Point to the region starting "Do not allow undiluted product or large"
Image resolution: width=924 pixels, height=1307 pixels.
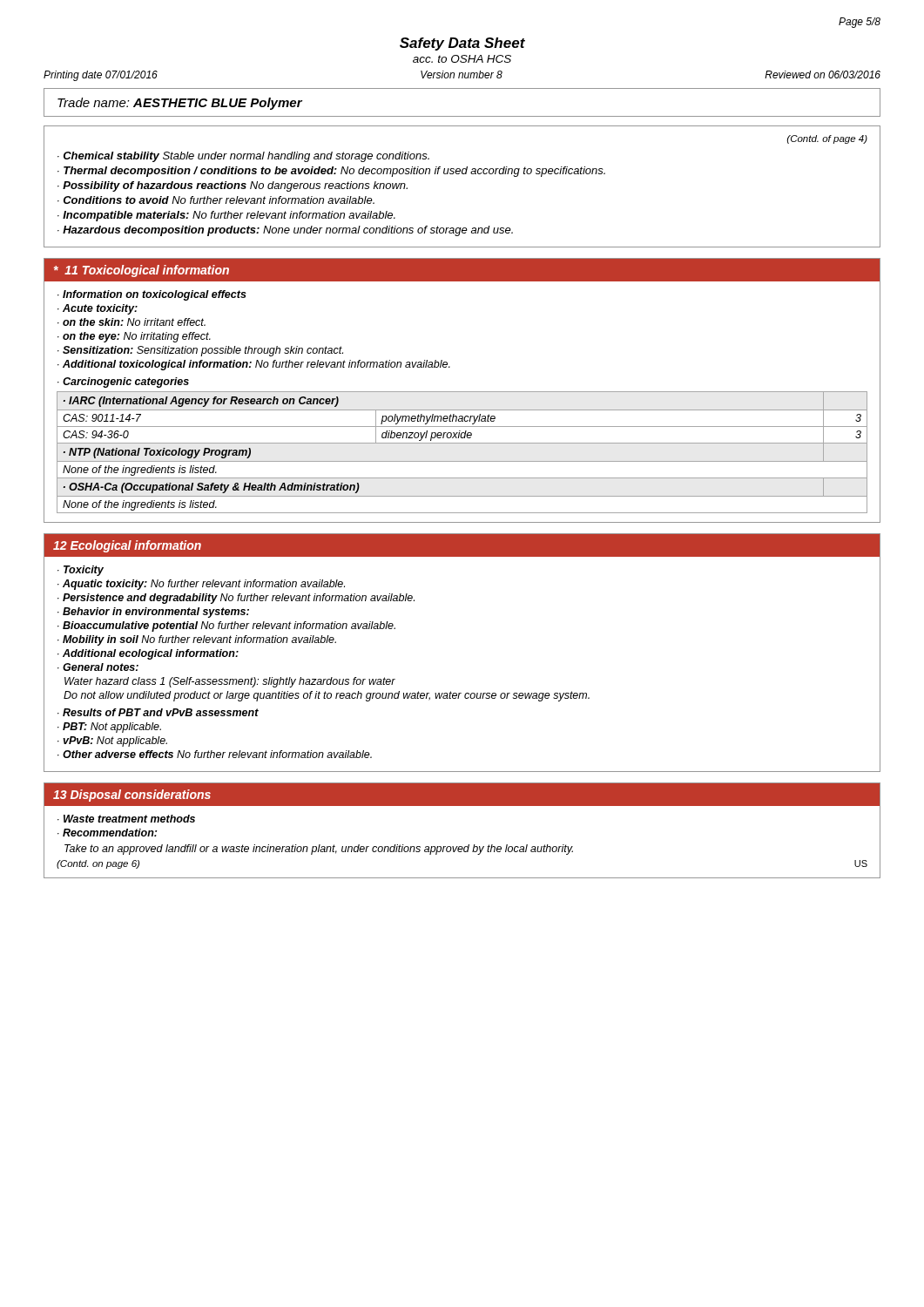click(327, 695)
